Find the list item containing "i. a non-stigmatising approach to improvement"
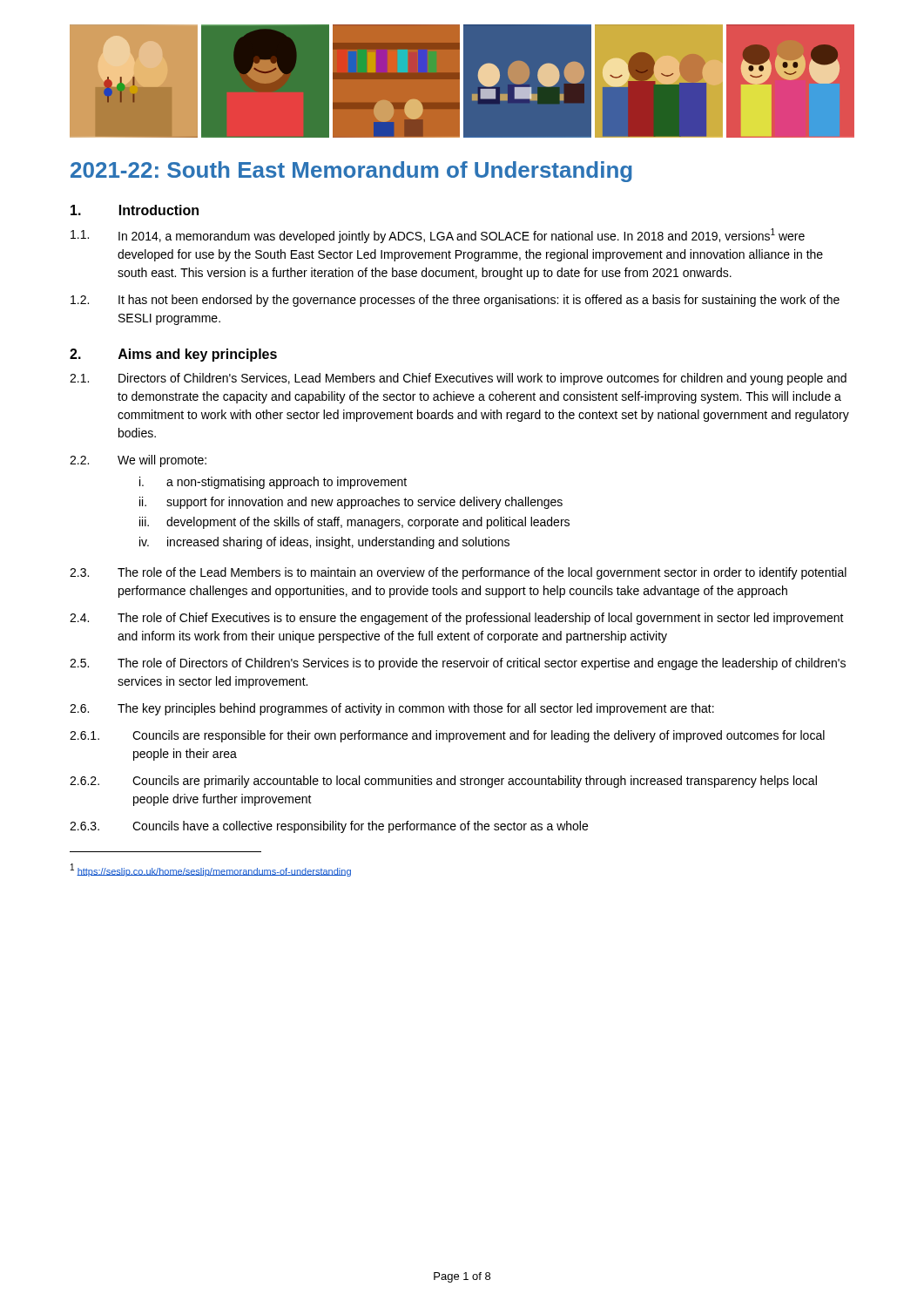This screenshot has width=924, height=1307. 273,482
